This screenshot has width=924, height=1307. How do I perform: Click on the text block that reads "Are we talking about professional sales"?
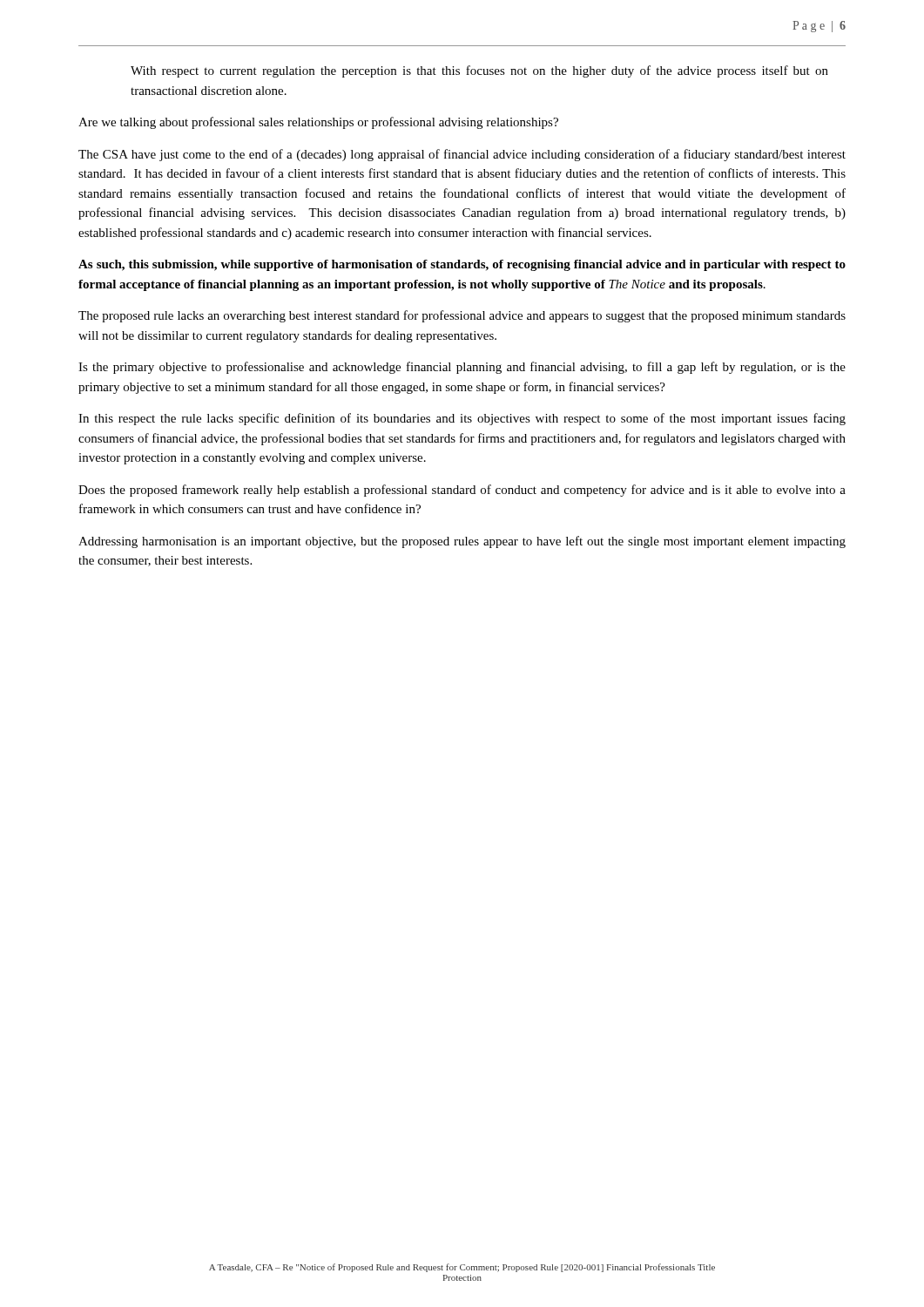pos(319,122)
